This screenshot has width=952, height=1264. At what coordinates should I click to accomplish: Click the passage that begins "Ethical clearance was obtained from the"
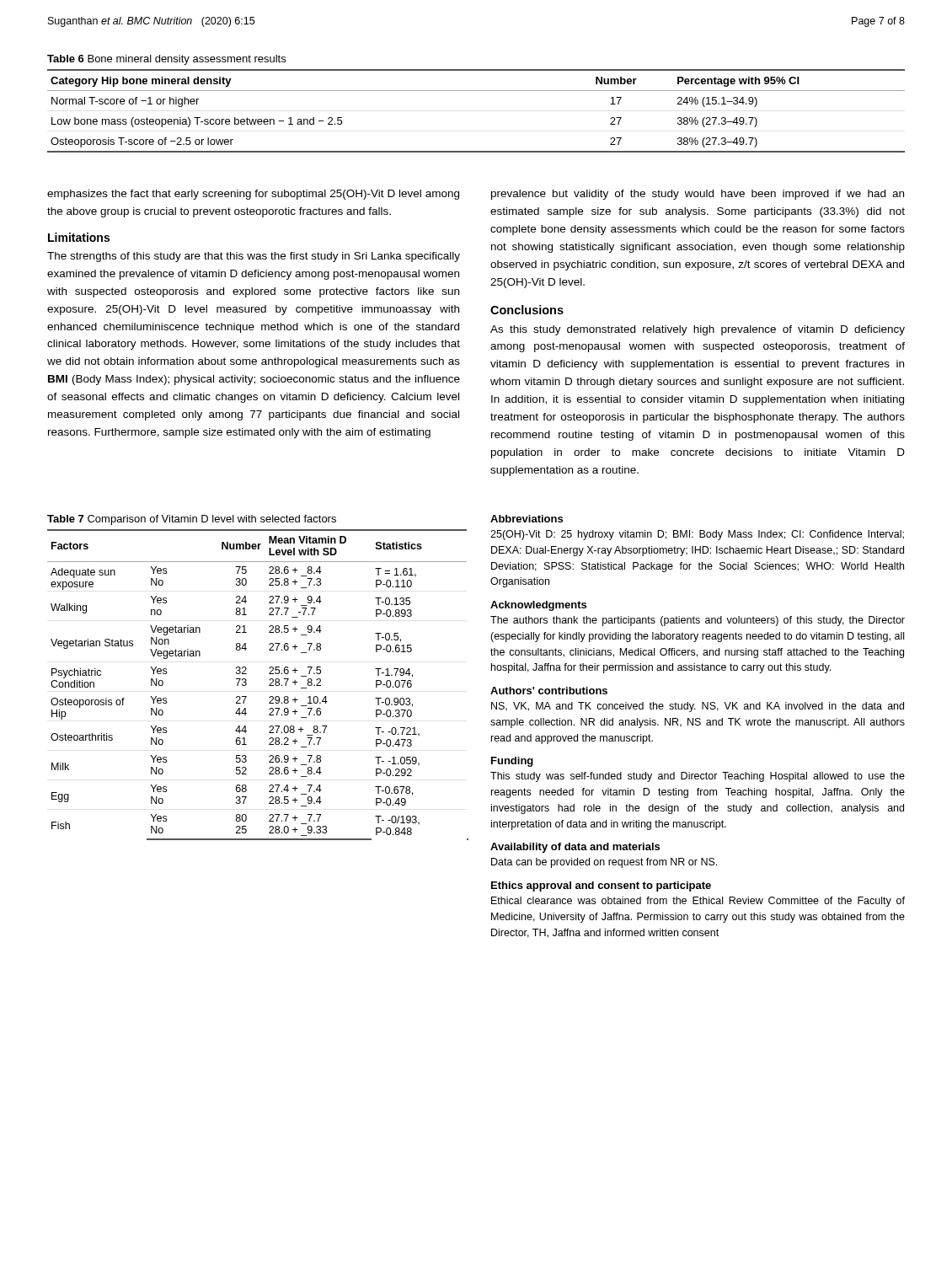pos(698,917)
